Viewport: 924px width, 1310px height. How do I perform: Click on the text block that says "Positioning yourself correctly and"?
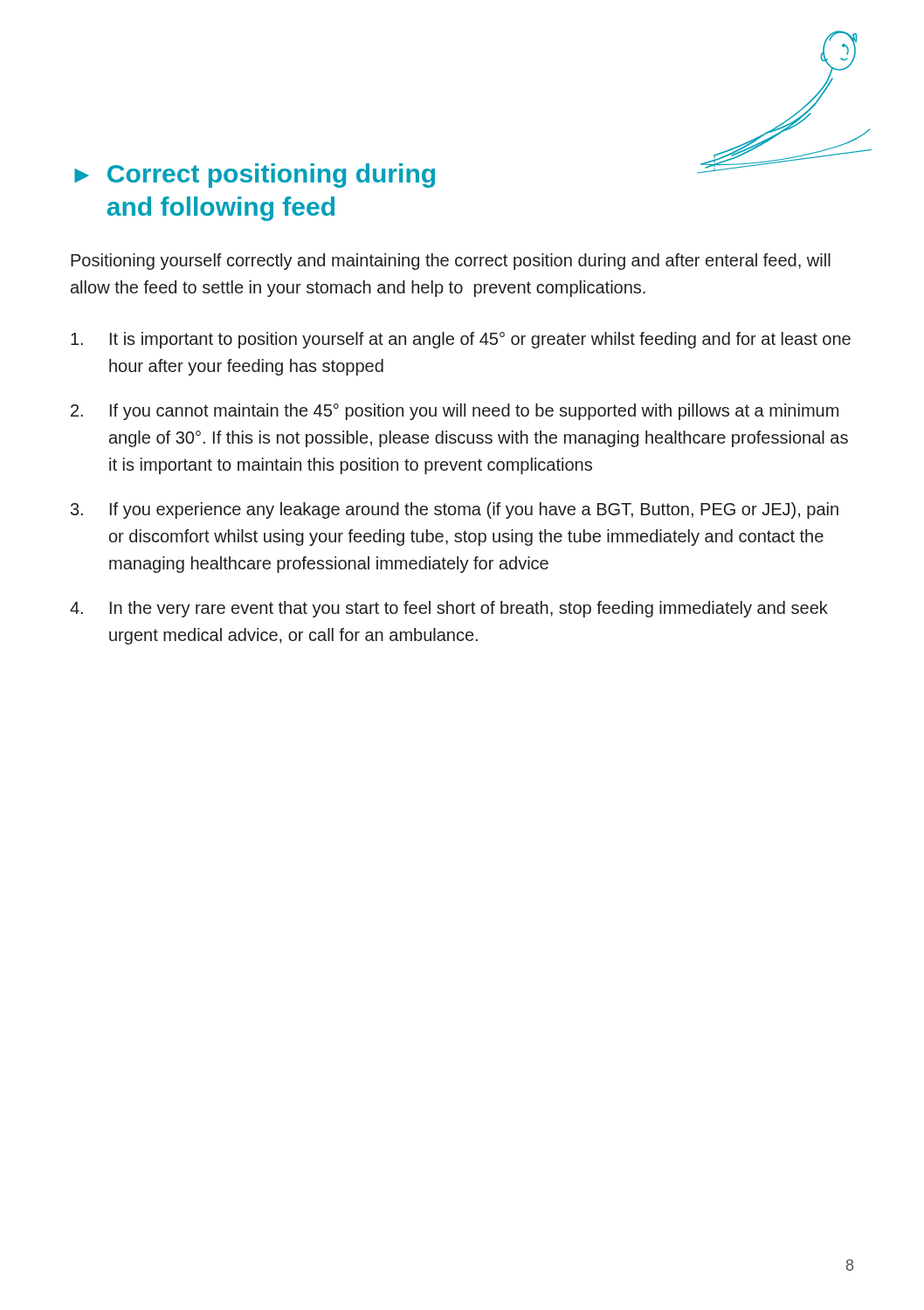point(450,274)
